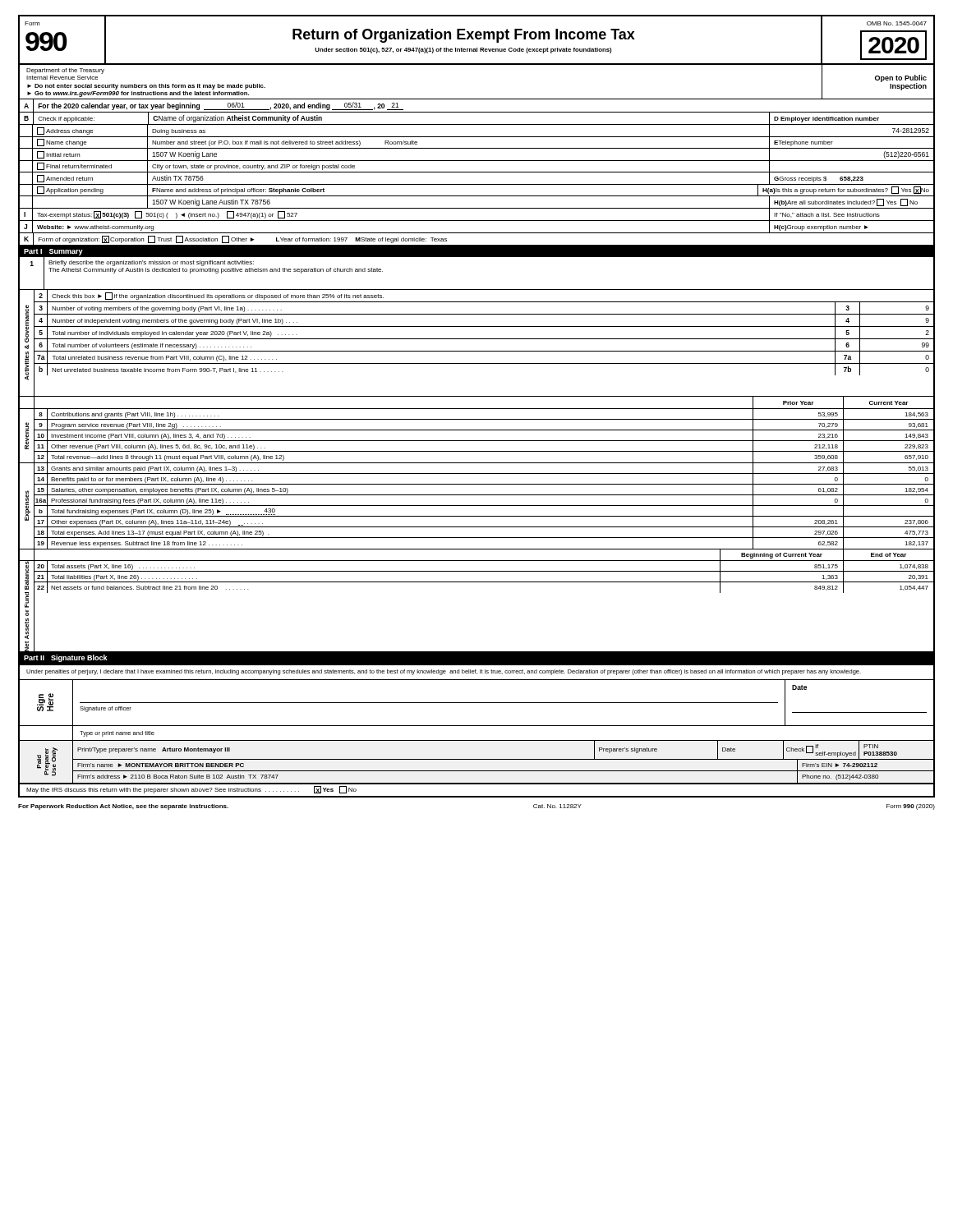This screenshot has height=1232, width=953.
Task: Click on the region starting "b Total fundraising expenses (Part IX,"
Action: click(x=484, y=511)
